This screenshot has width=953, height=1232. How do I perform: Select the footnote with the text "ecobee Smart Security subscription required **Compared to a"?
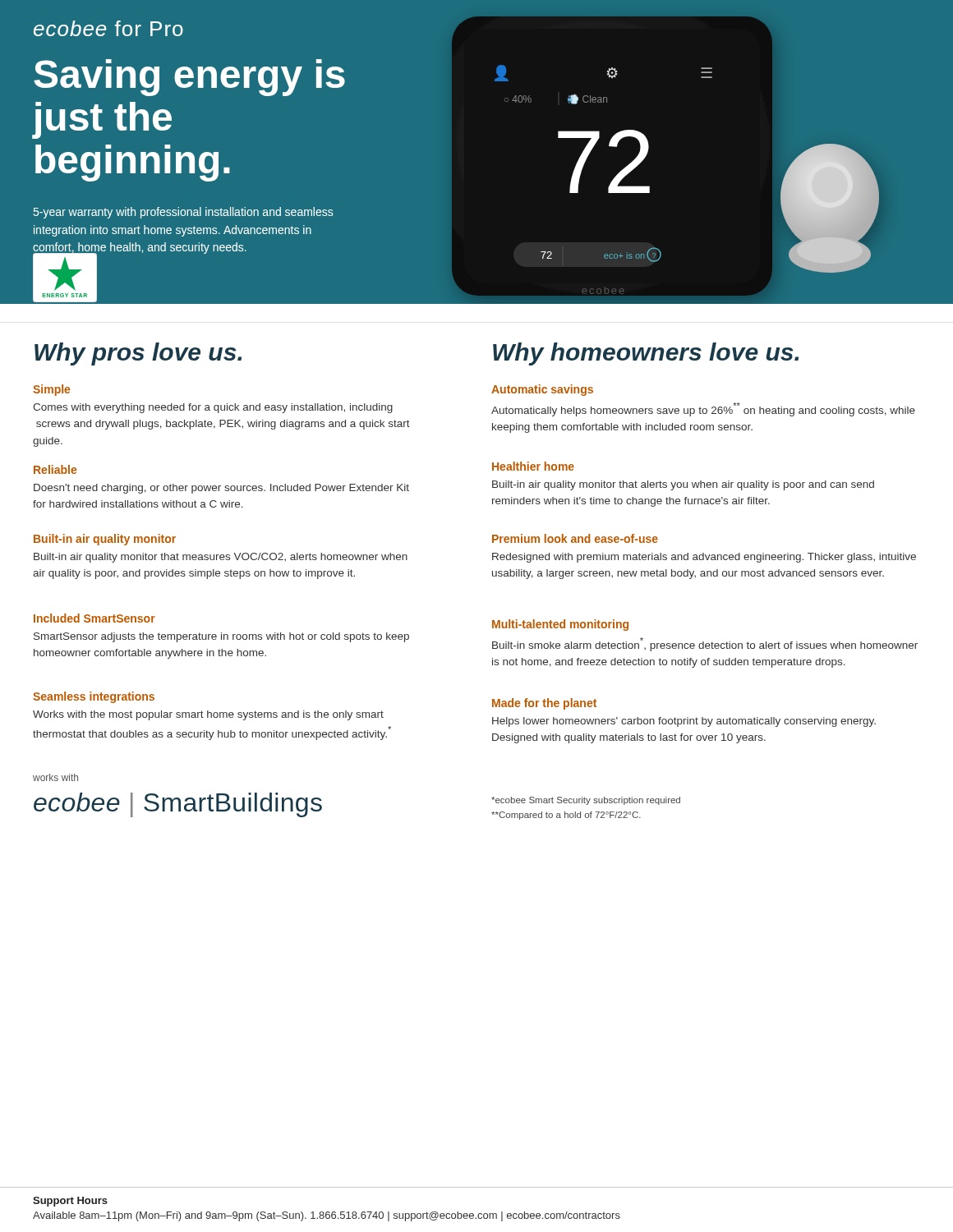point(586,808)
